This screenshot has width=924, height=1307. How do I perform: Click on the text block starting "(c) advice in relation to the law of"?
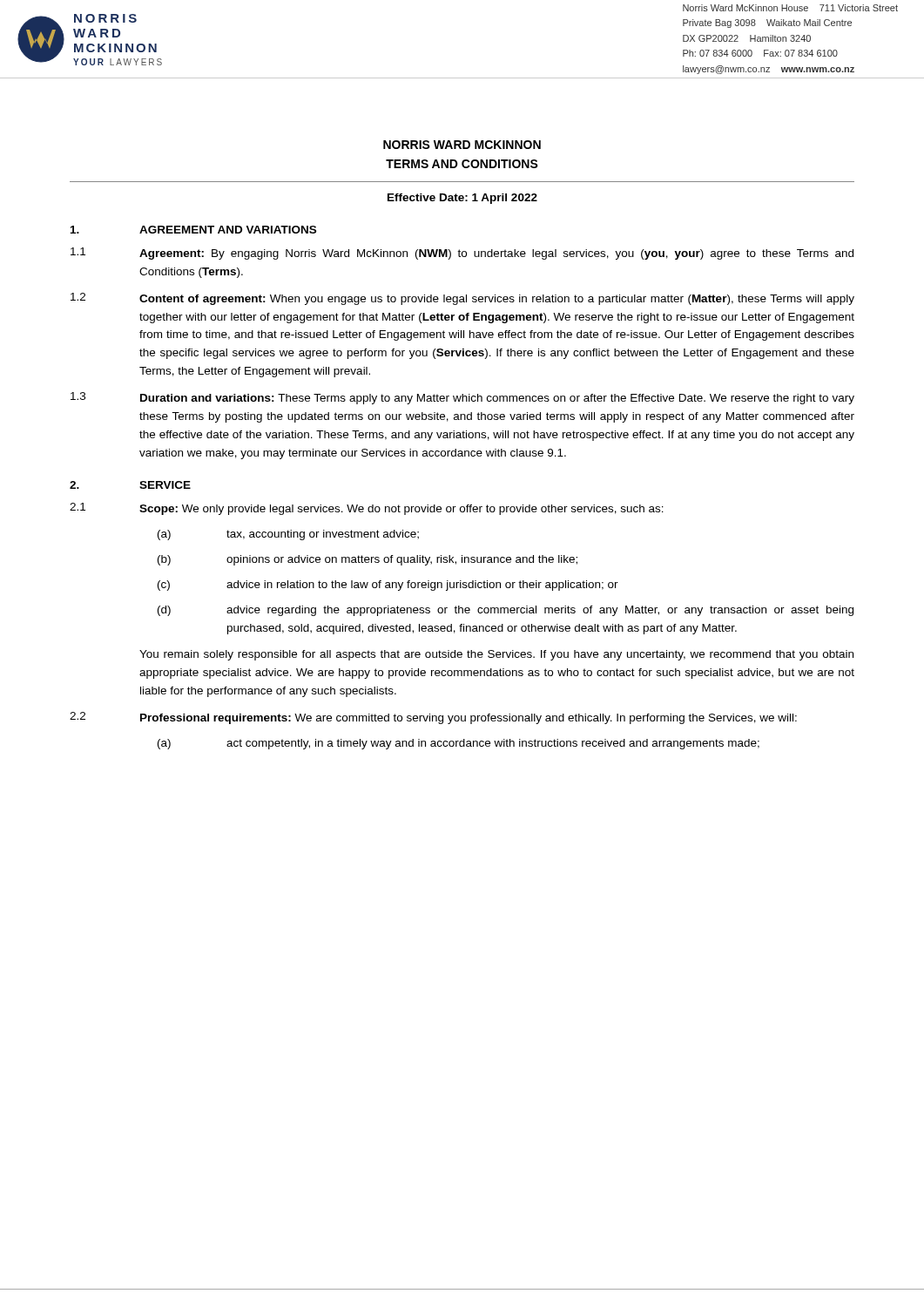pyautogui.click(x=497, y=585)
